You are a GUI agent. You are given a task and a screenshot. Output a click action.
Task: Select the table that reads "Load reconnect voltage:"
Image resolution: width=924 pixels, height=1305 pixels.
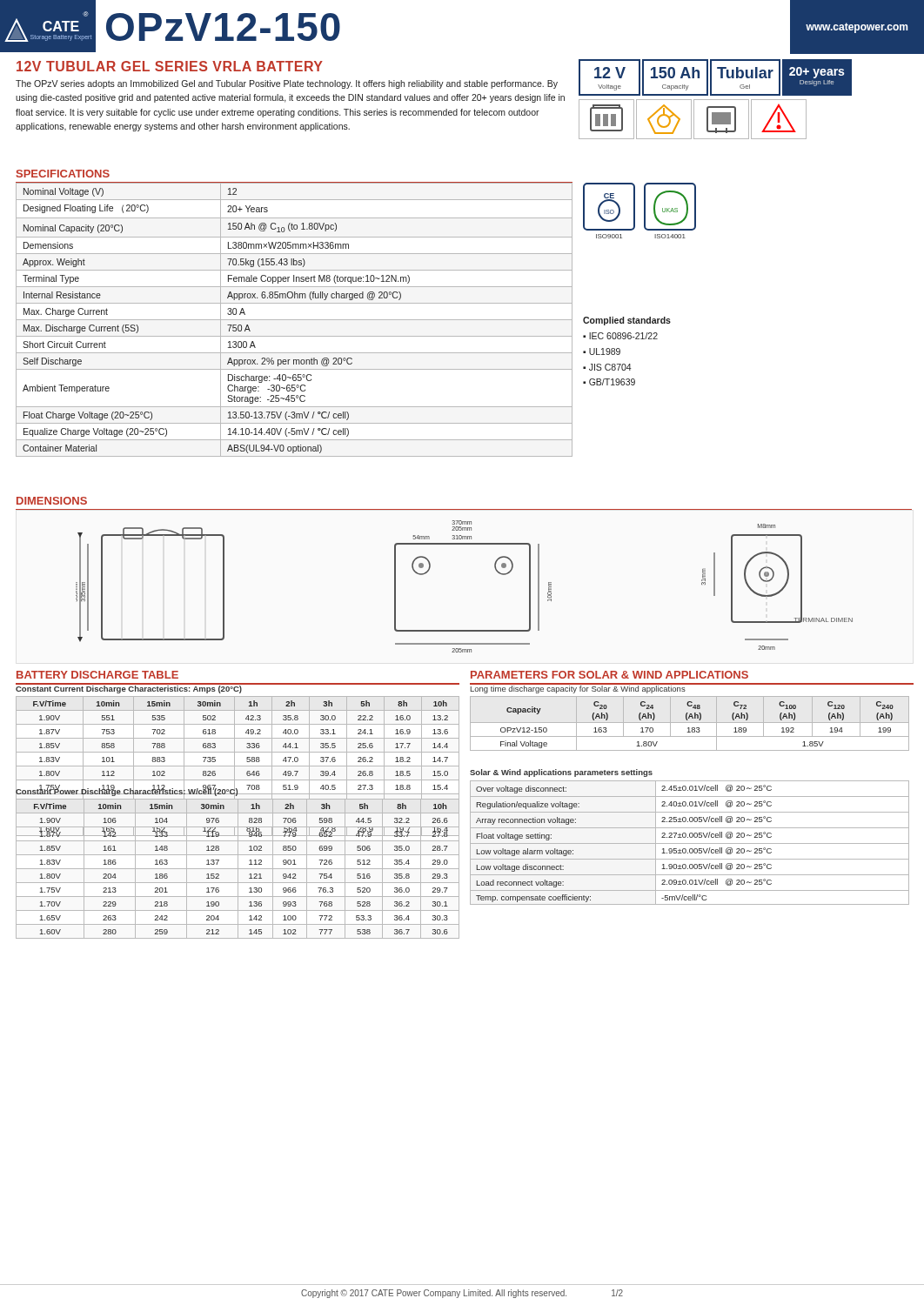pyautogui.click(x=690, y=843)
